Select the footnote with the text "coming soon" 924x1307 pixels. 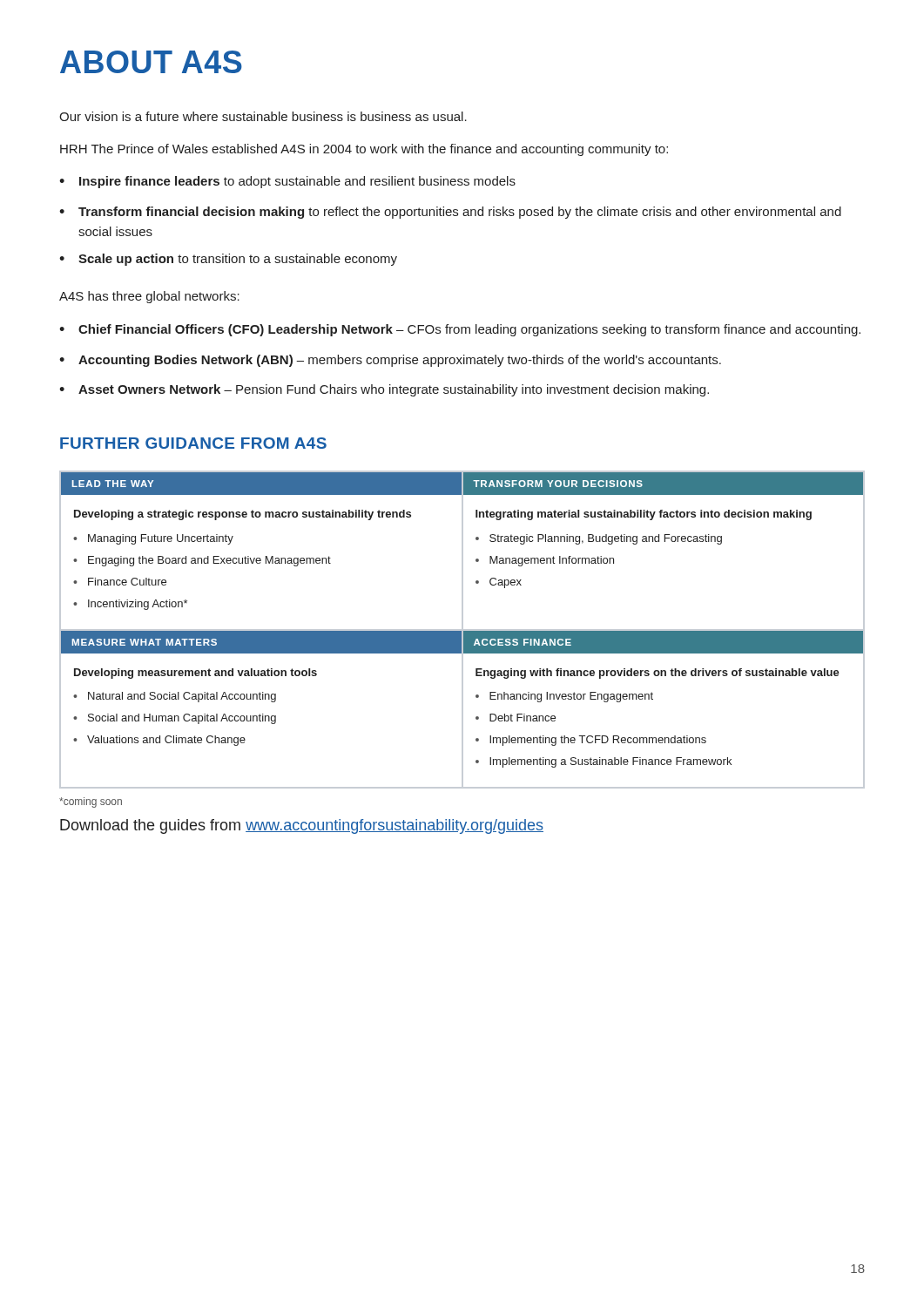click(91, 802)
